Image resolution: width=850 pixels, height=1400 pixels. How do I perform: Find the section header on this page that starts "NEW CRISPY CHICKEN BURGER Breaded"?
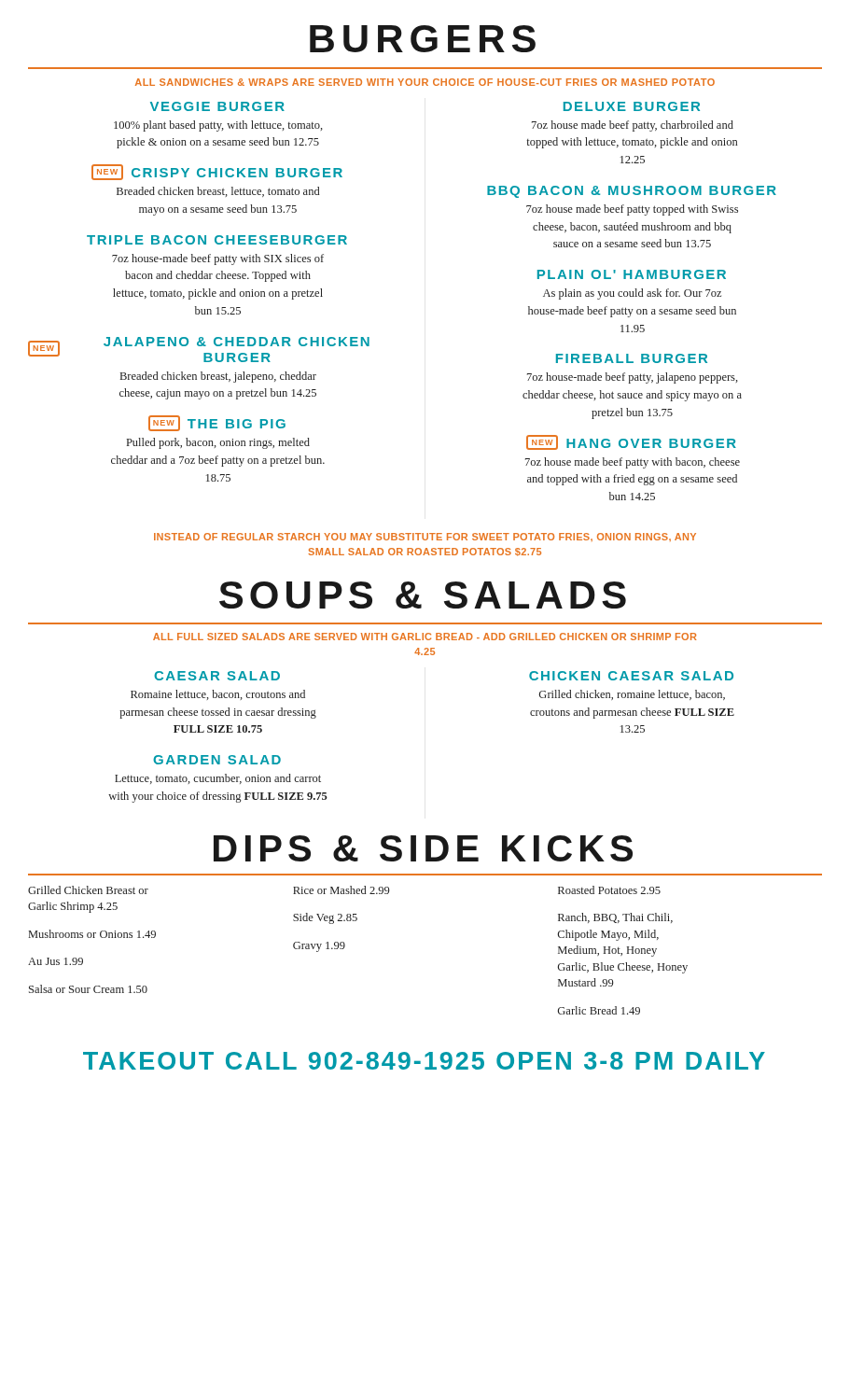click(x=218, y=191)
